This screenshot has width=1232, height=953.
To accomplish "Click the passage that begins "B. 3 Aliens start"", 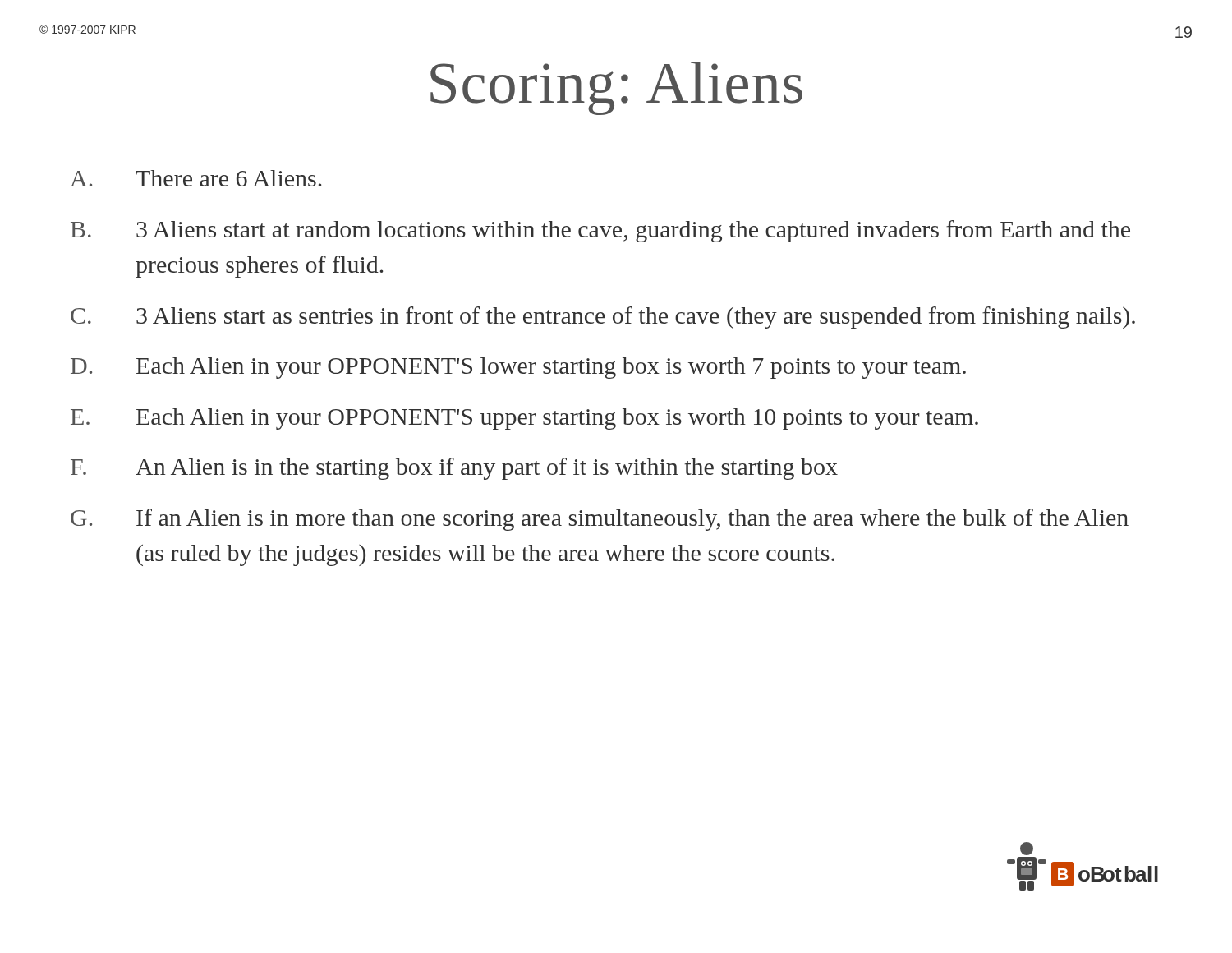I will pyautogui.click(x=616, y=246).
